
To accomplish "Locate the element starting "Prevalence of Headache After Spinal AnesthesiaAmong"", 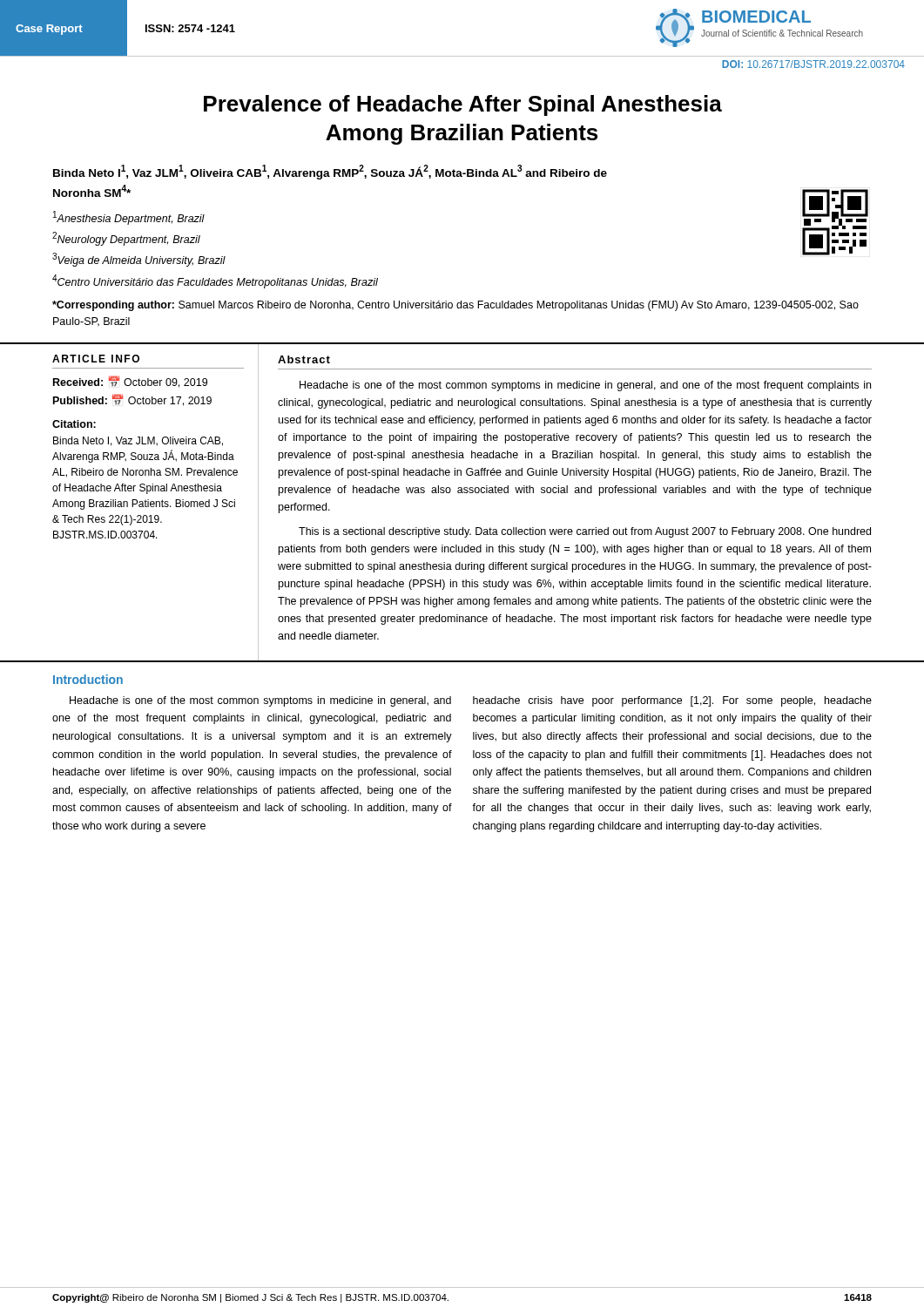I will pyautogui.click(x=462, y=118).
